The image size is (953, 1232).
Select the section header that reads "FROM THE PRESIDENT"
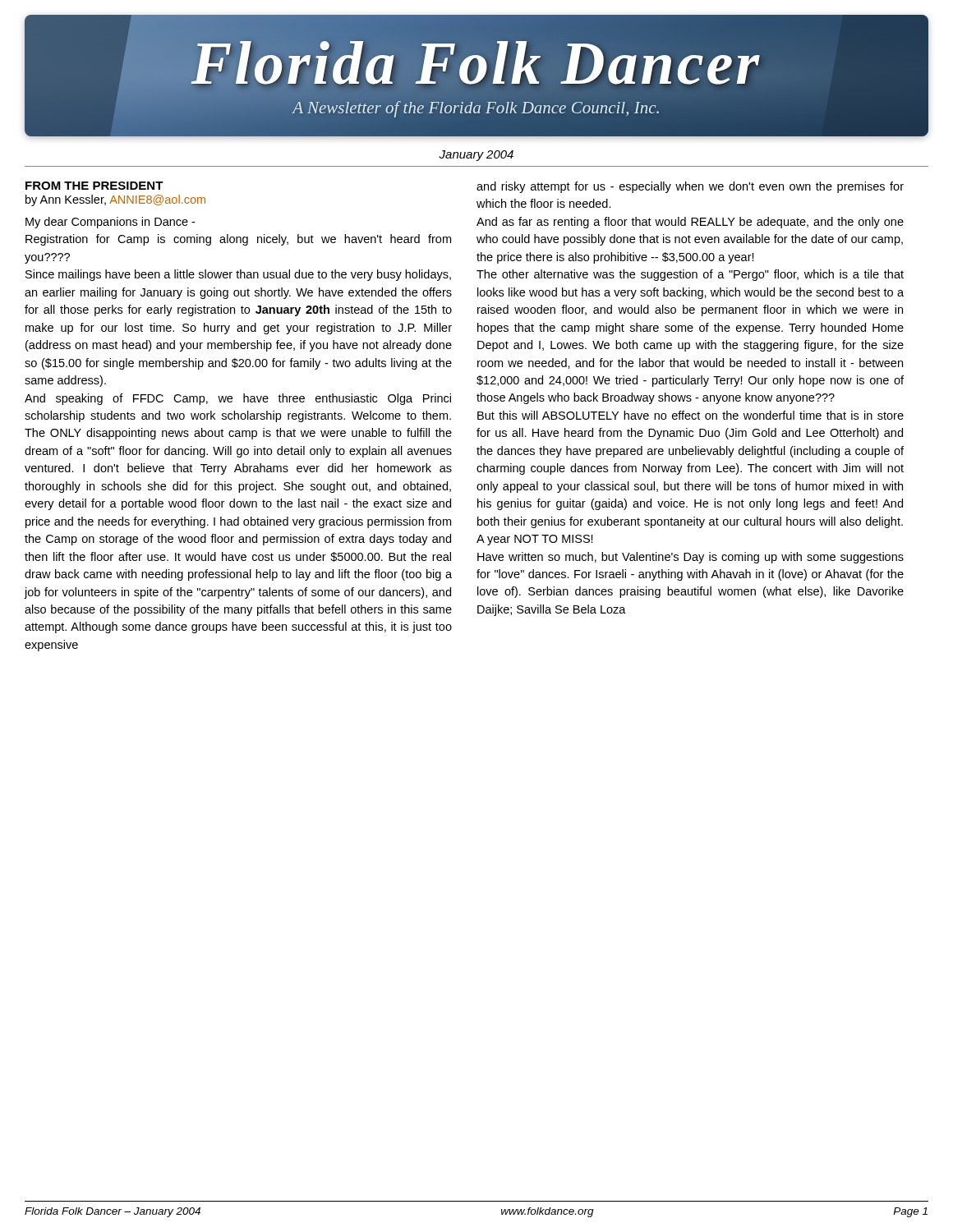94,185
